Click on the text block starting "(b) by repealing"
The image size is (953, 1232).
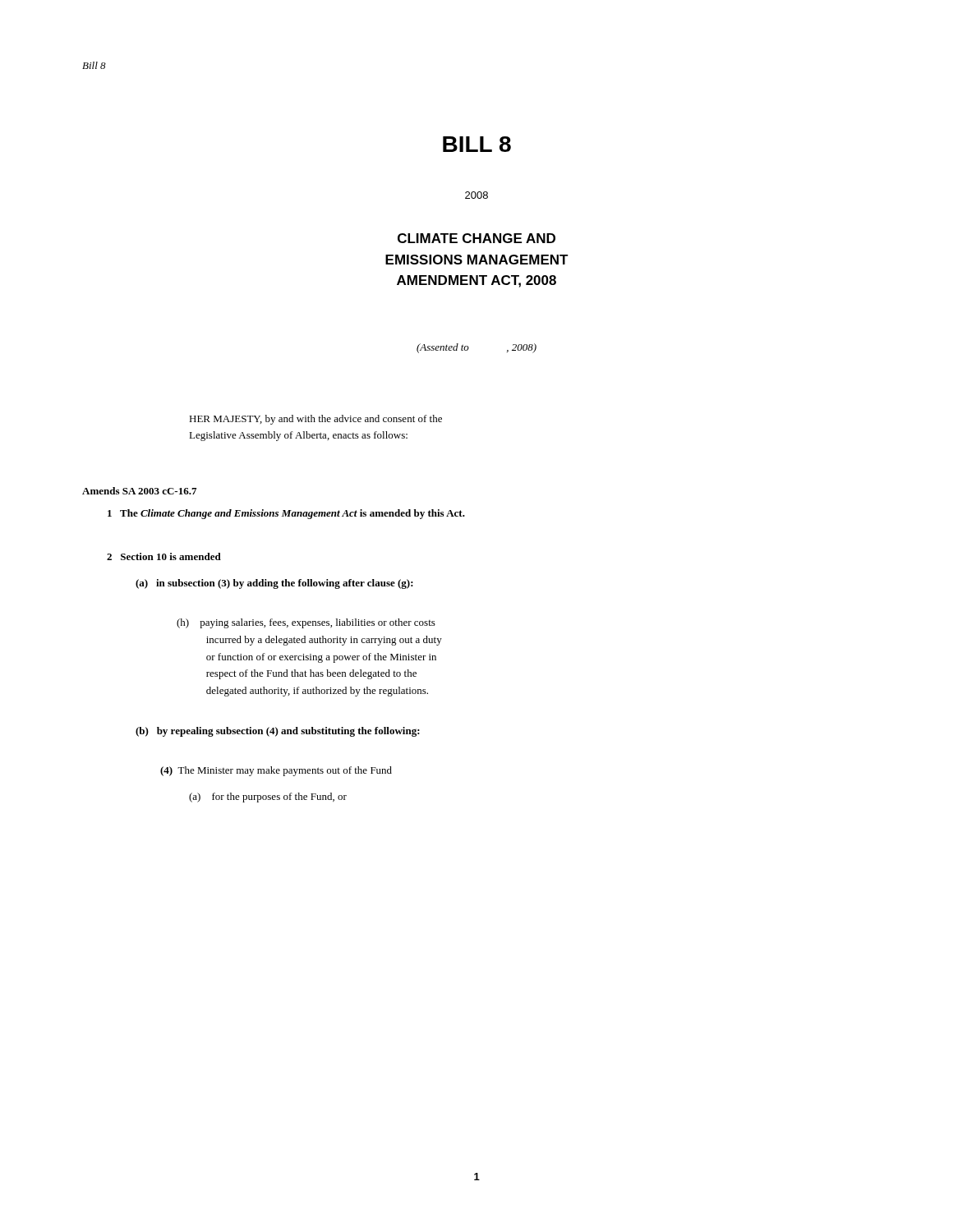(278, 731)
